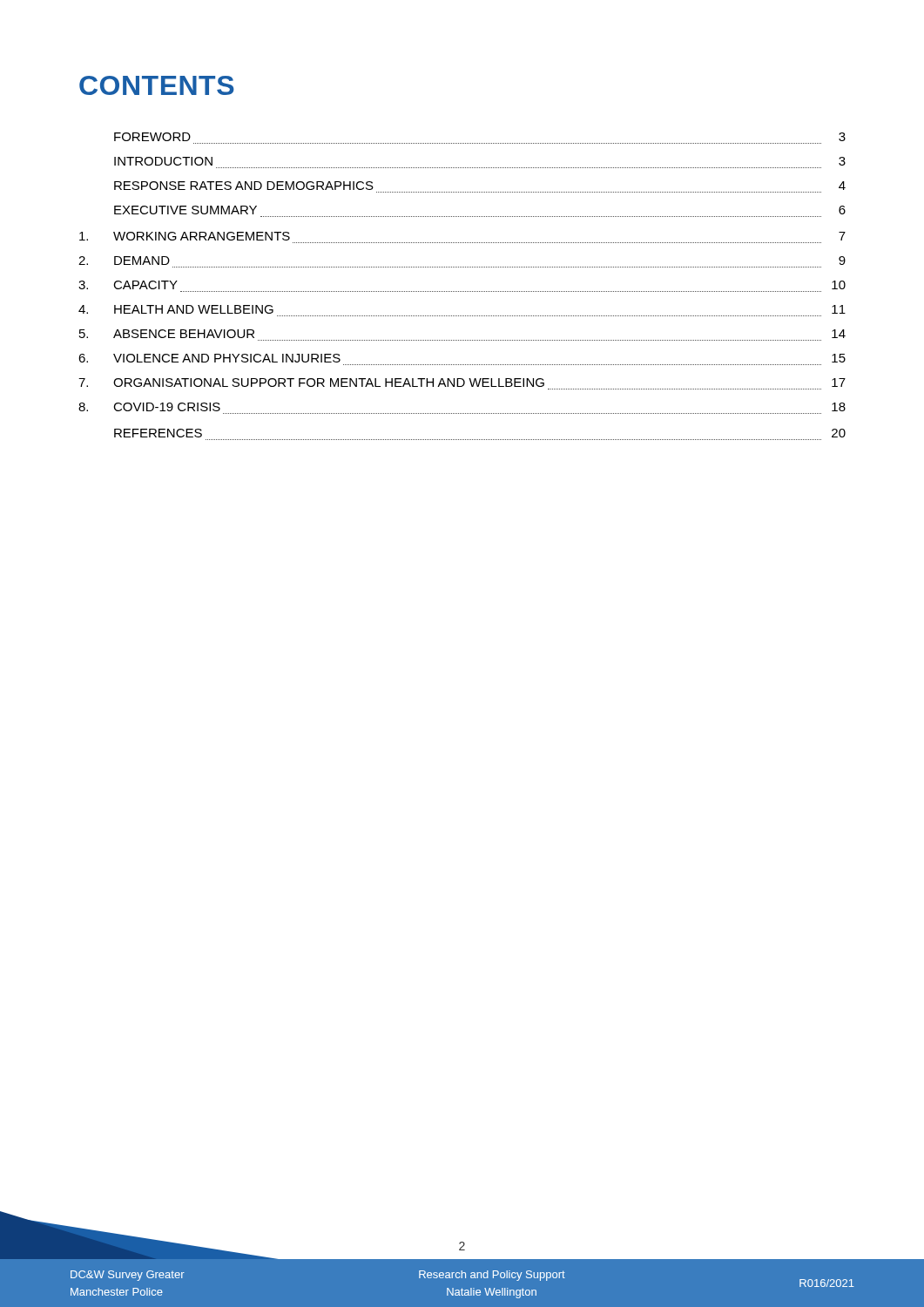The width and height of the screenshot is (924, 1307).
Task: Find the list item with the text "6. VIOLENCE AND PHYSICAL INJURIES 15"
Action: 462,358
